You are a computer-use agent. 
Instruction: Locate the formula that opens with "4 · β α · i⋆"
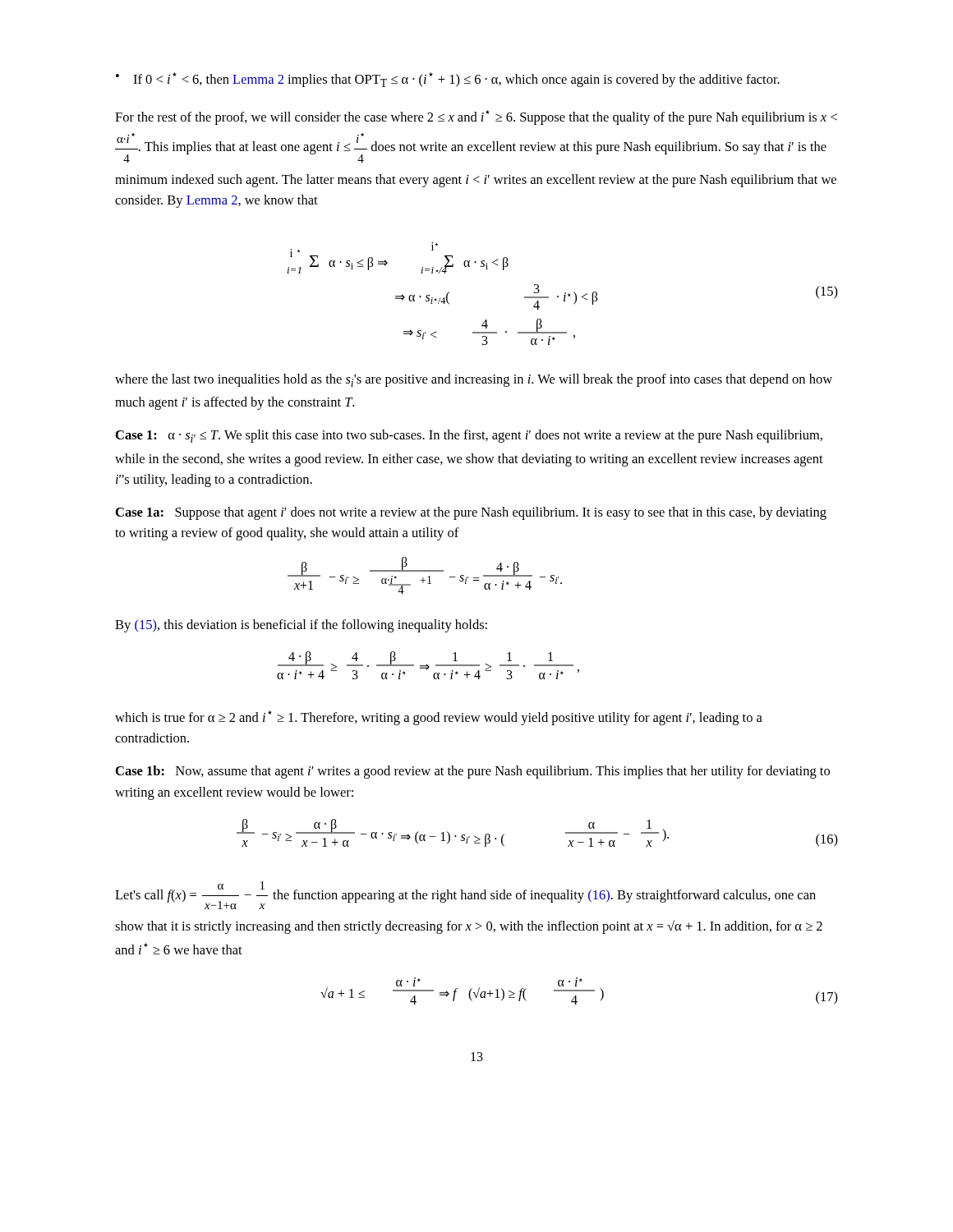click(476, 670)
